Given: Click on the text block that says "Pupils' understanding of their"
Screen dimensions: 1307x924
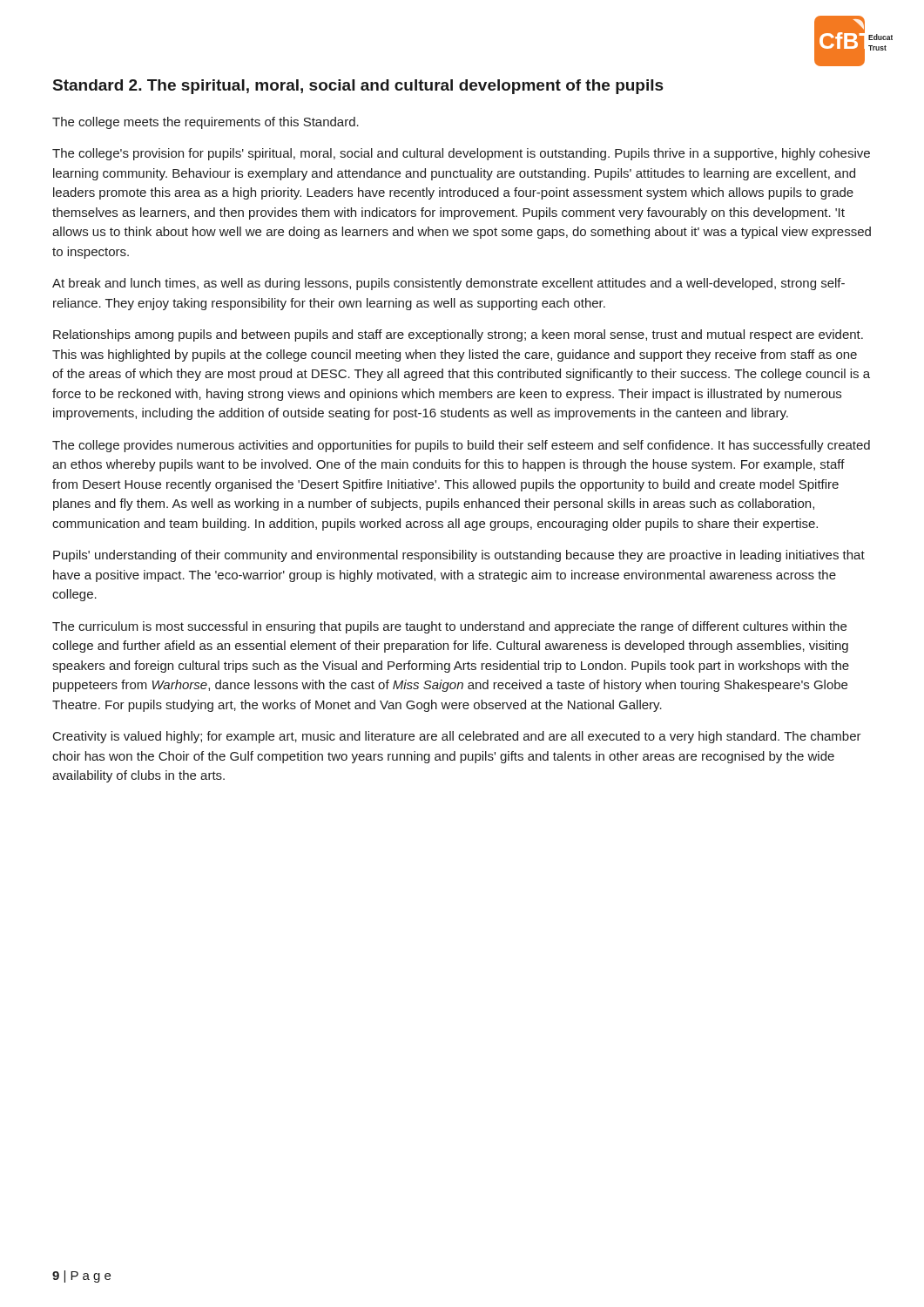Looking at the screenshot, I should pyautogui.click(x=458, y=574).
